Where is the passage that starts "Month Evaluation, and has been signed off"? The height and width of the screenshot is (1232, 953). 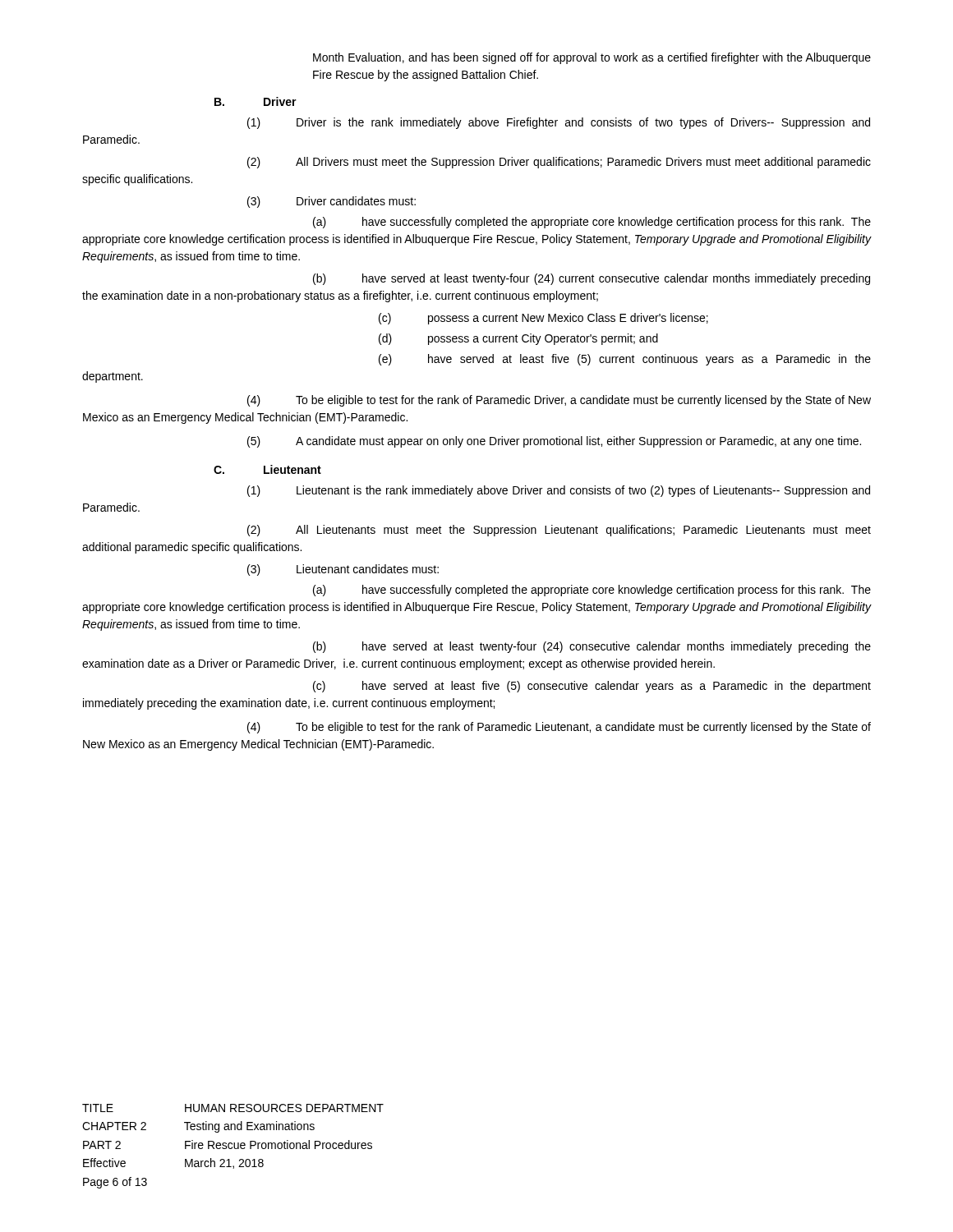click(592, 66)
